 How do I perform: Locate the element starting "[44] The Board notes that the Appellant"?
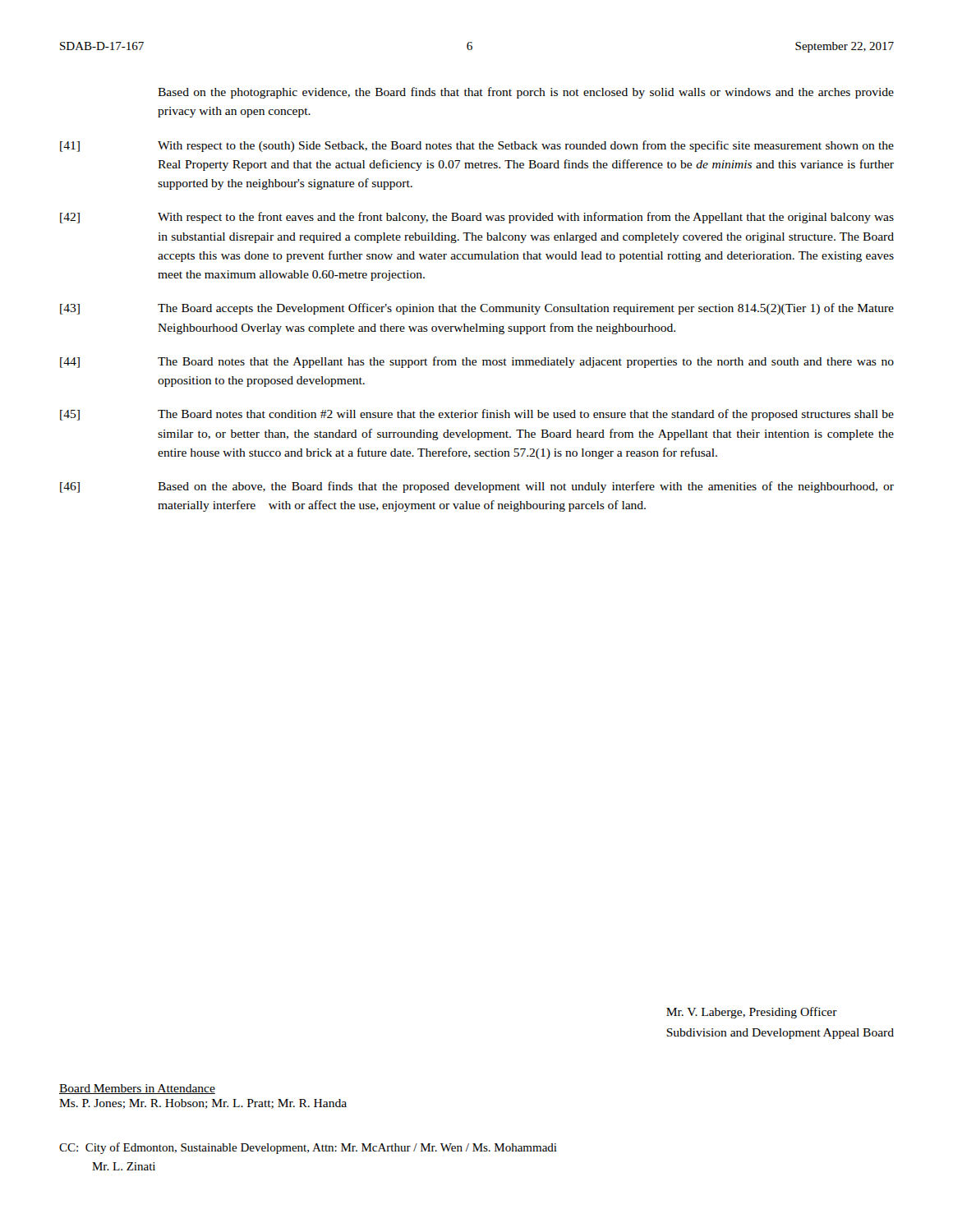coord(476,370)
